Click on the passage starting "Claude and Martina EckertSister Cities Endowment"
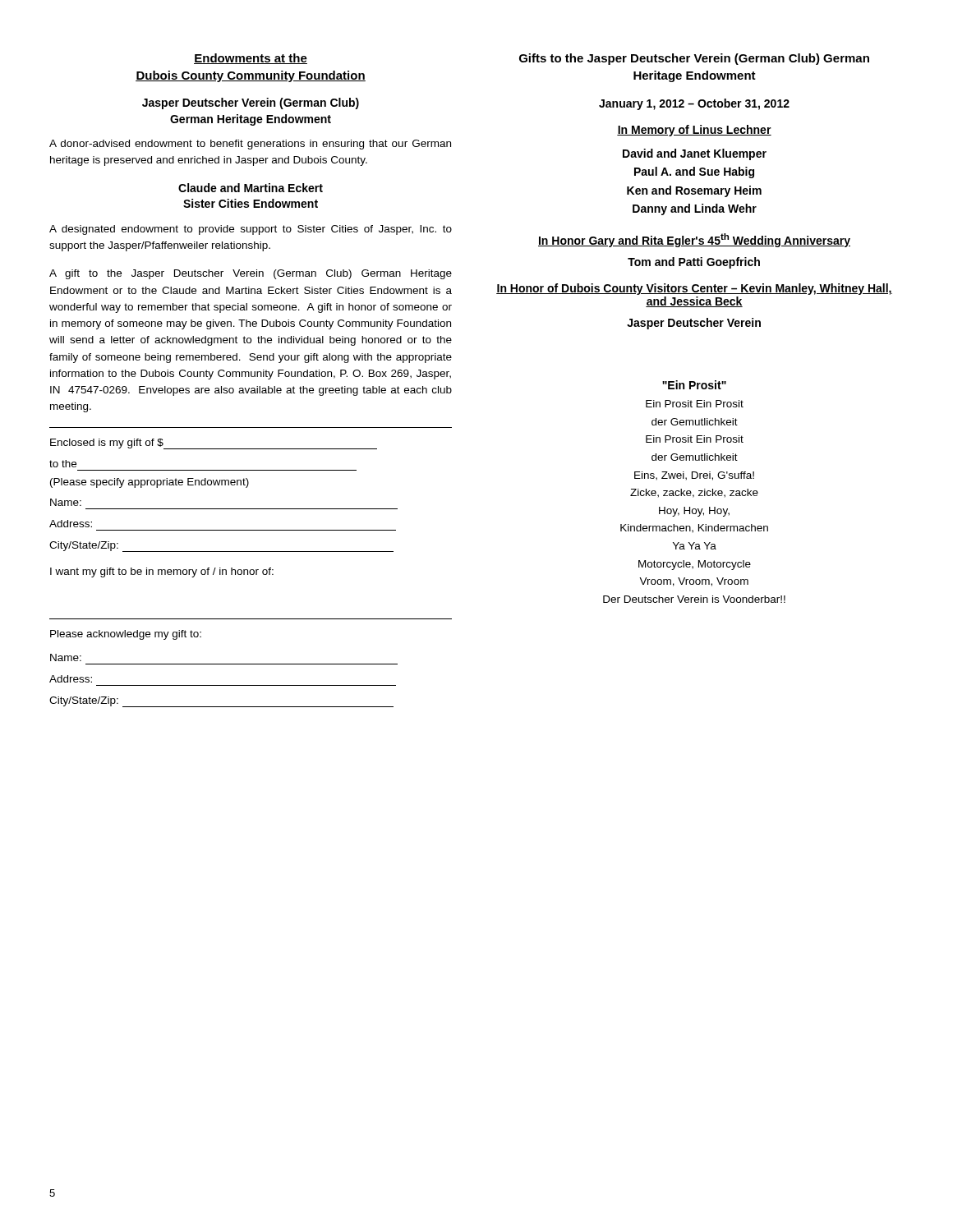 point(251,196)
